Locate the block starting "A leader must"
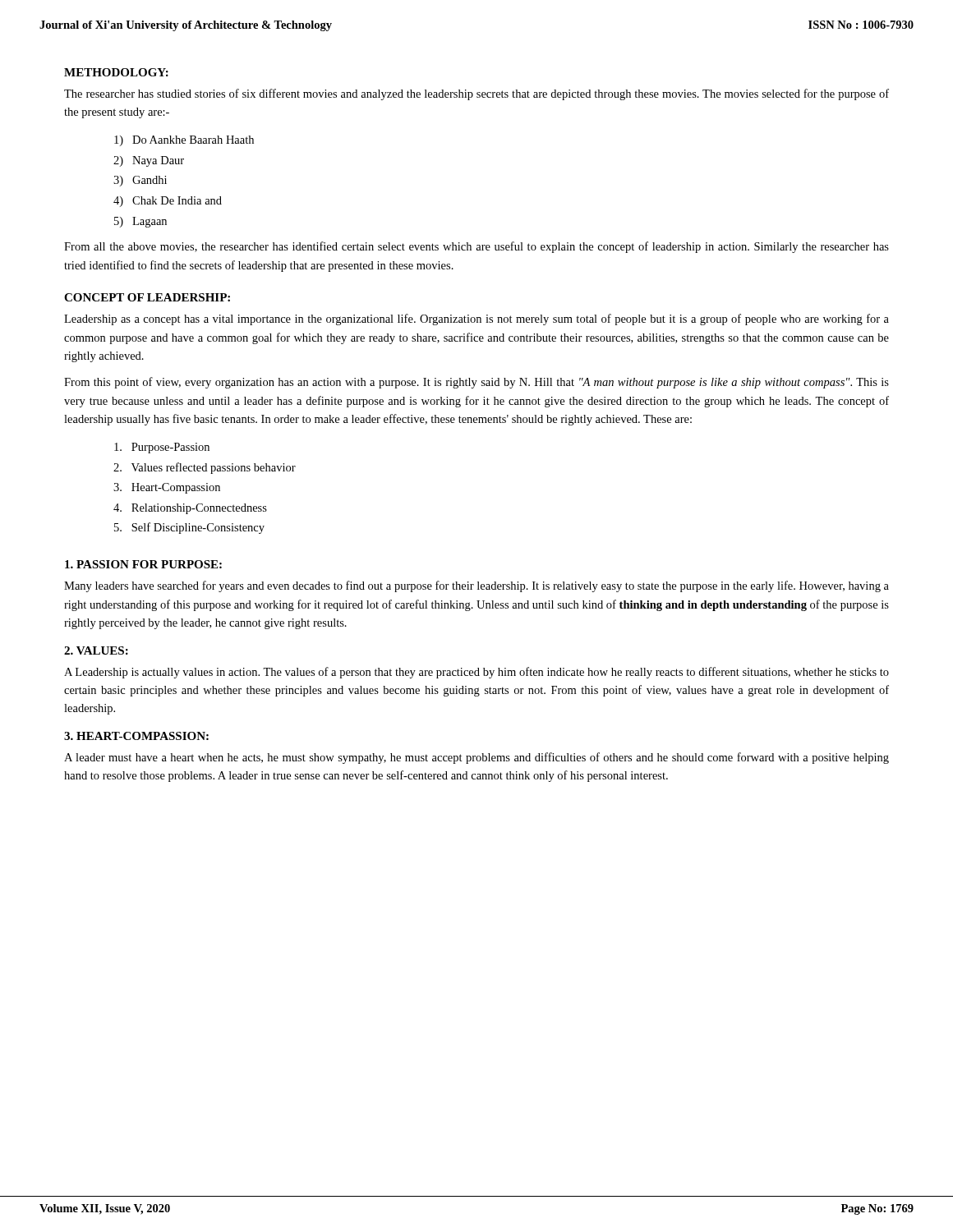 [x=476, y=766]
